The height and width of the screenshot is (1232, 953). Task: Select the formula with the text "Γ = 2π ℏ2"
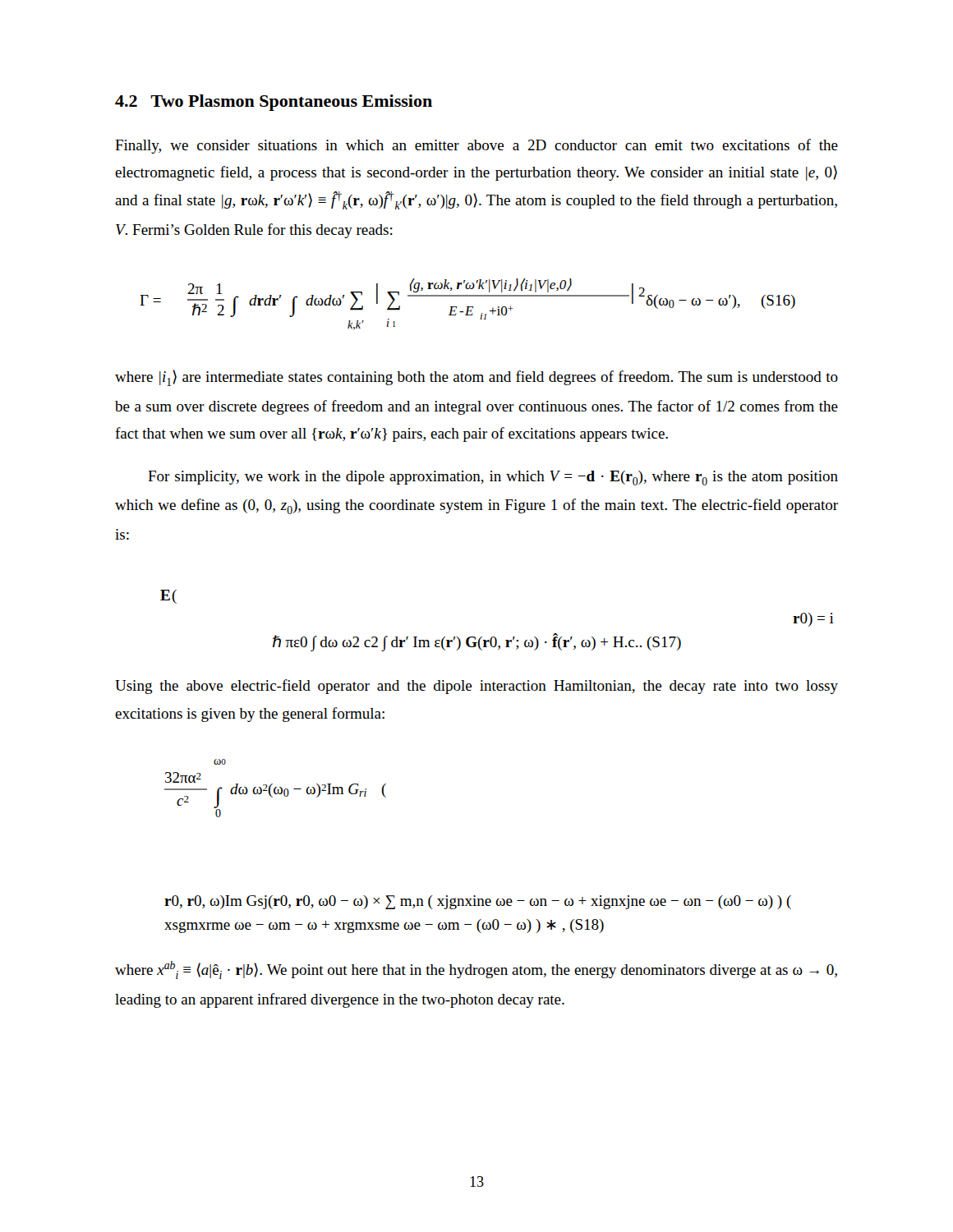476,300
